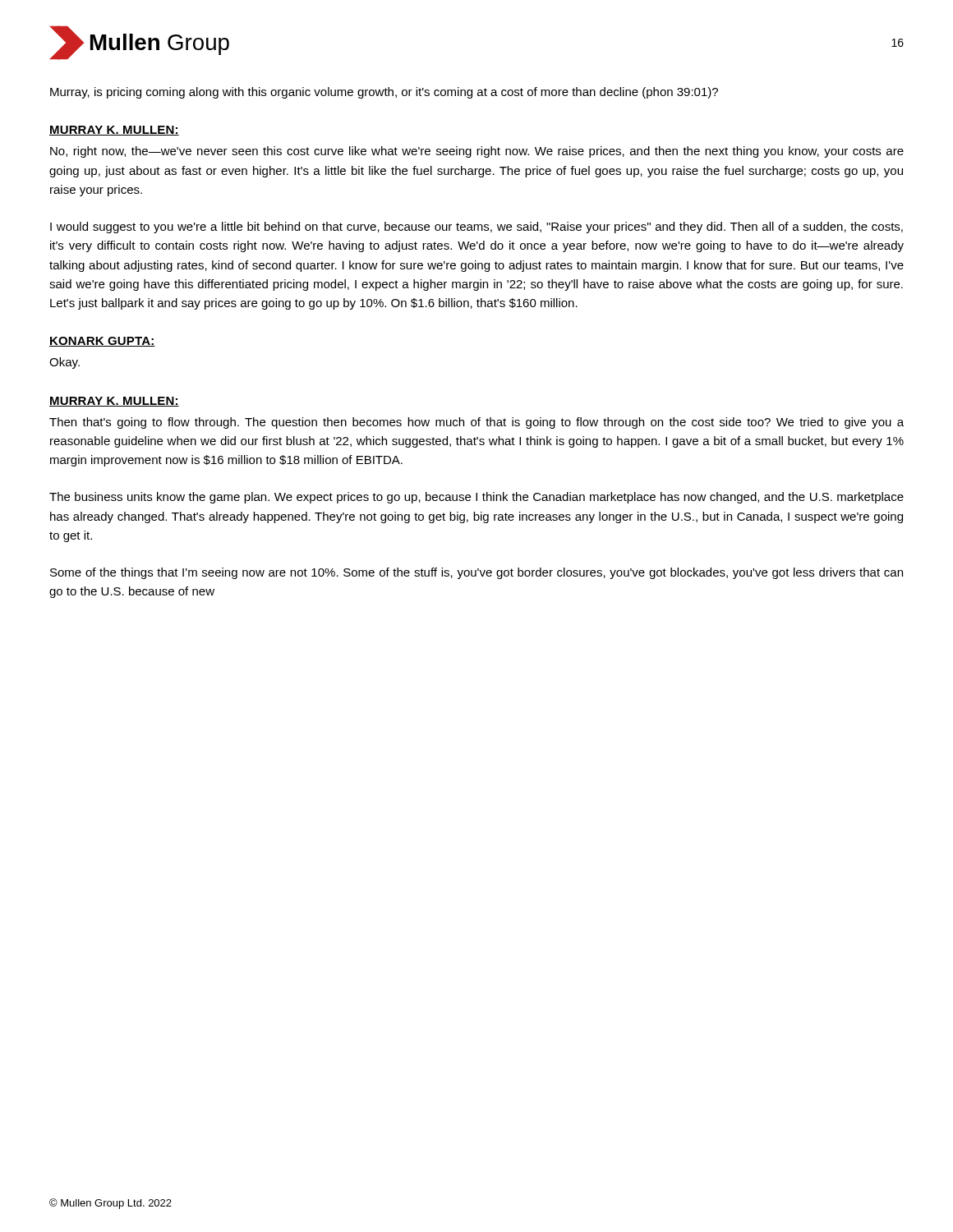Find the text block starting "The business units know the game"

tap(476, 516)
